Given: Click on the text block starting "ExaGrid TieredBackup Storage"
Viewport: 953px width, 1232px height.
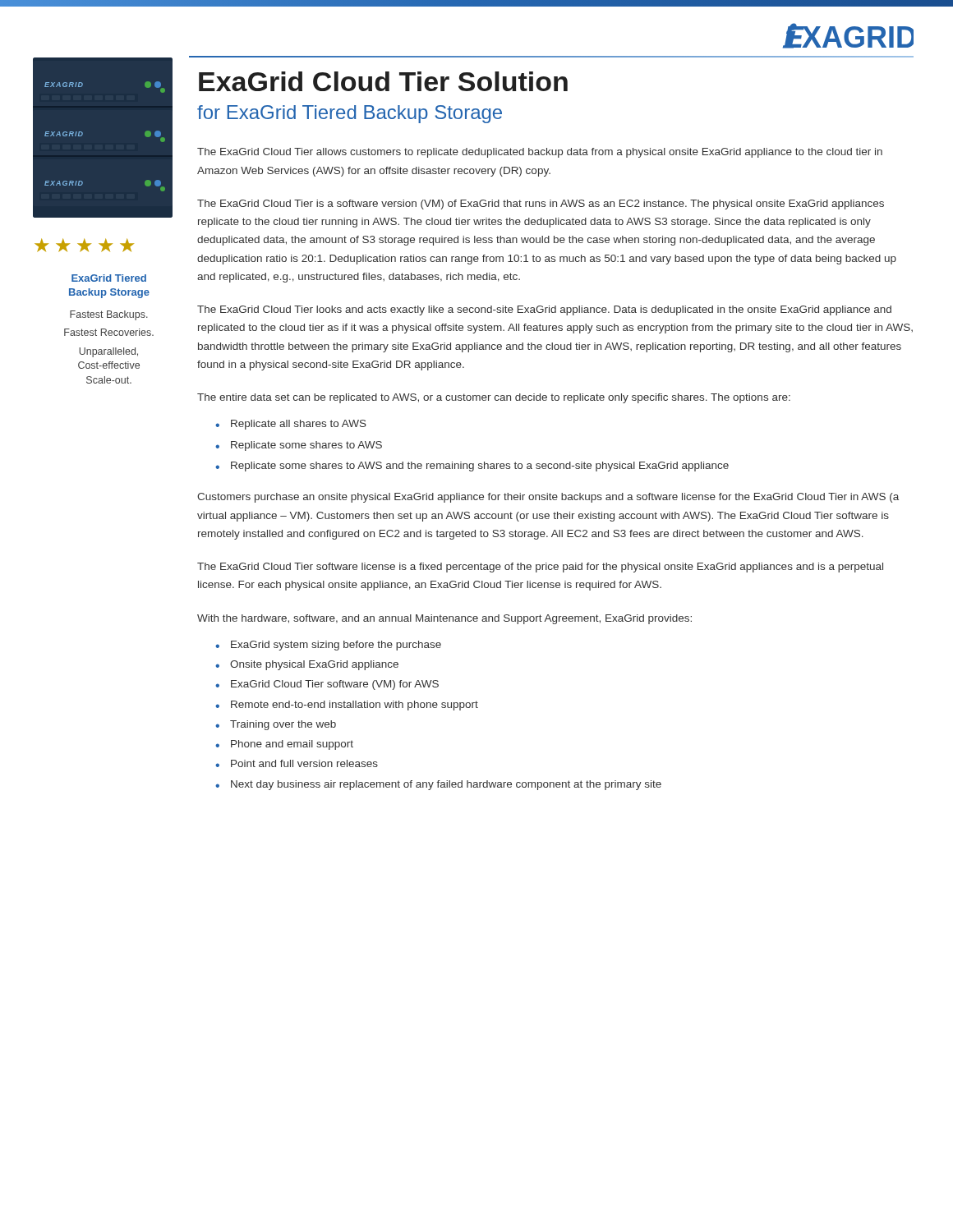Looking at the screenshot, I should (x=109, y=285).
